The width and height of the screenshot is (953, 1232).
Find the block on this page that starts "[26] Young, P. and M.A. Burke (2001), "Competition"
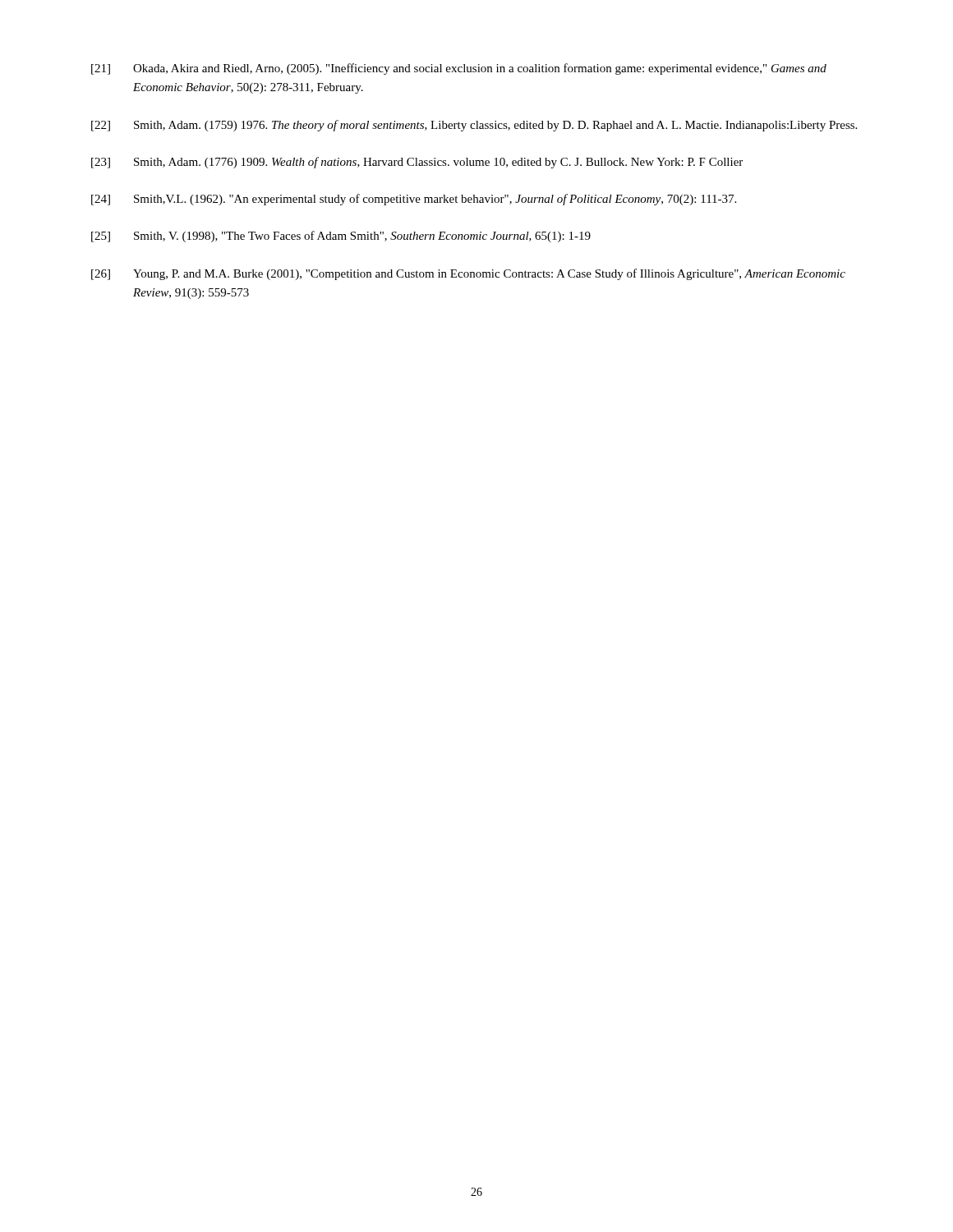476,283
